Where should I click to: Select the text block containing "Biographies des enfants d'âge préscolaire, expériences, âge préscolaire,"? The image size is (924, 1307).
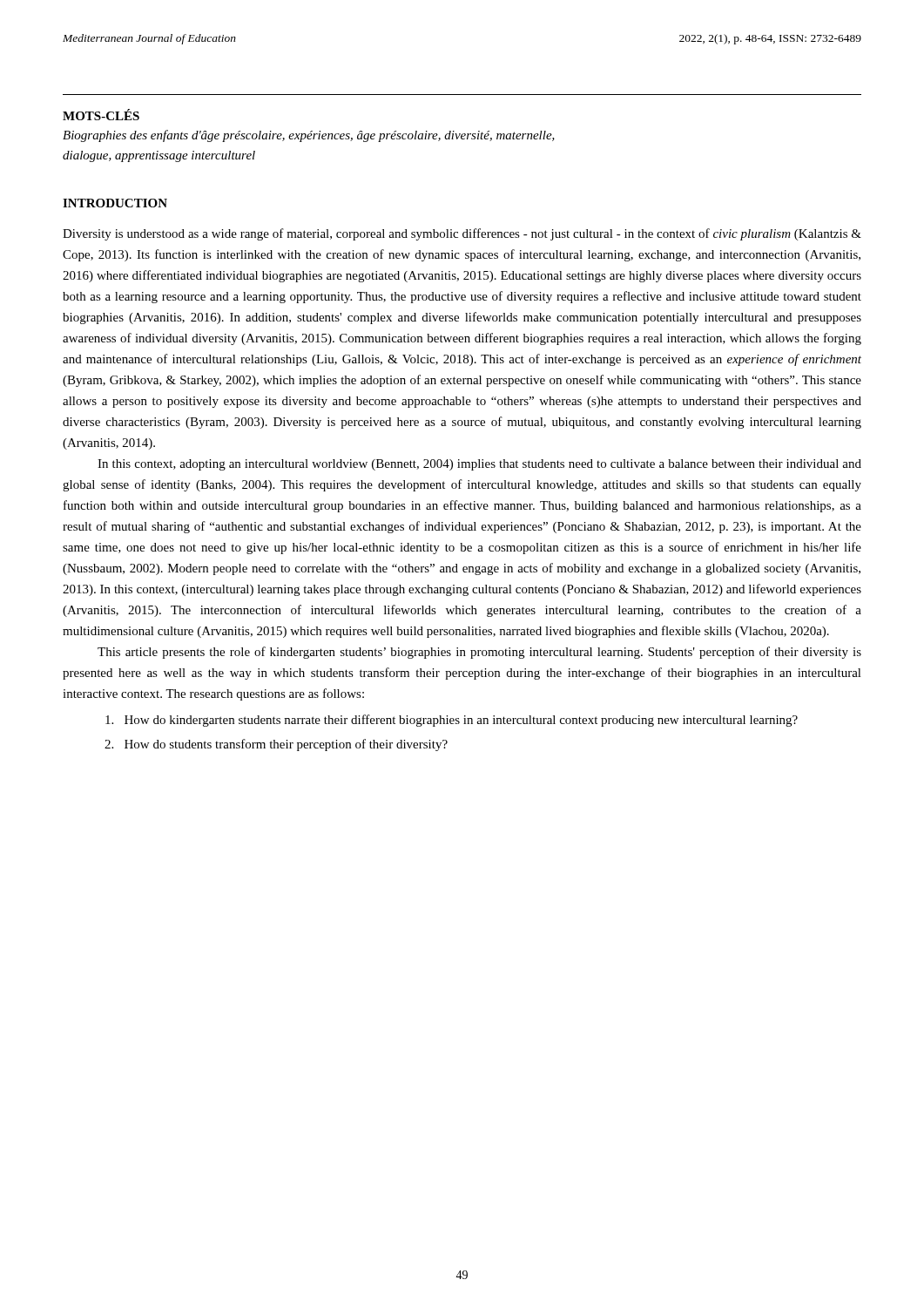(x=309, y=145)
